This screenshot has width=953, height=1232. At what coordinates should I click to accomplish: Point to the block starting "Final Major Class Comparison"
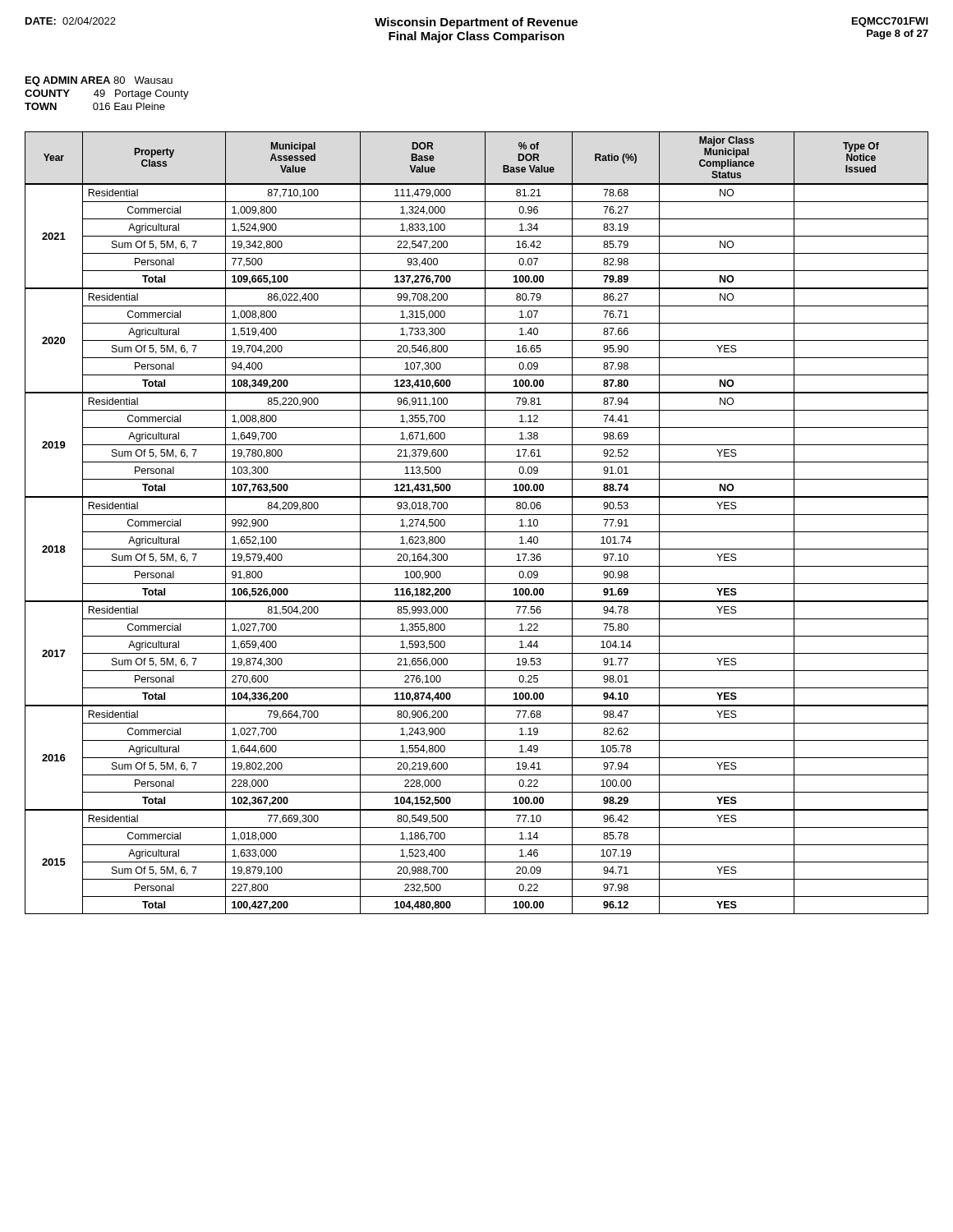pos(476,36)
